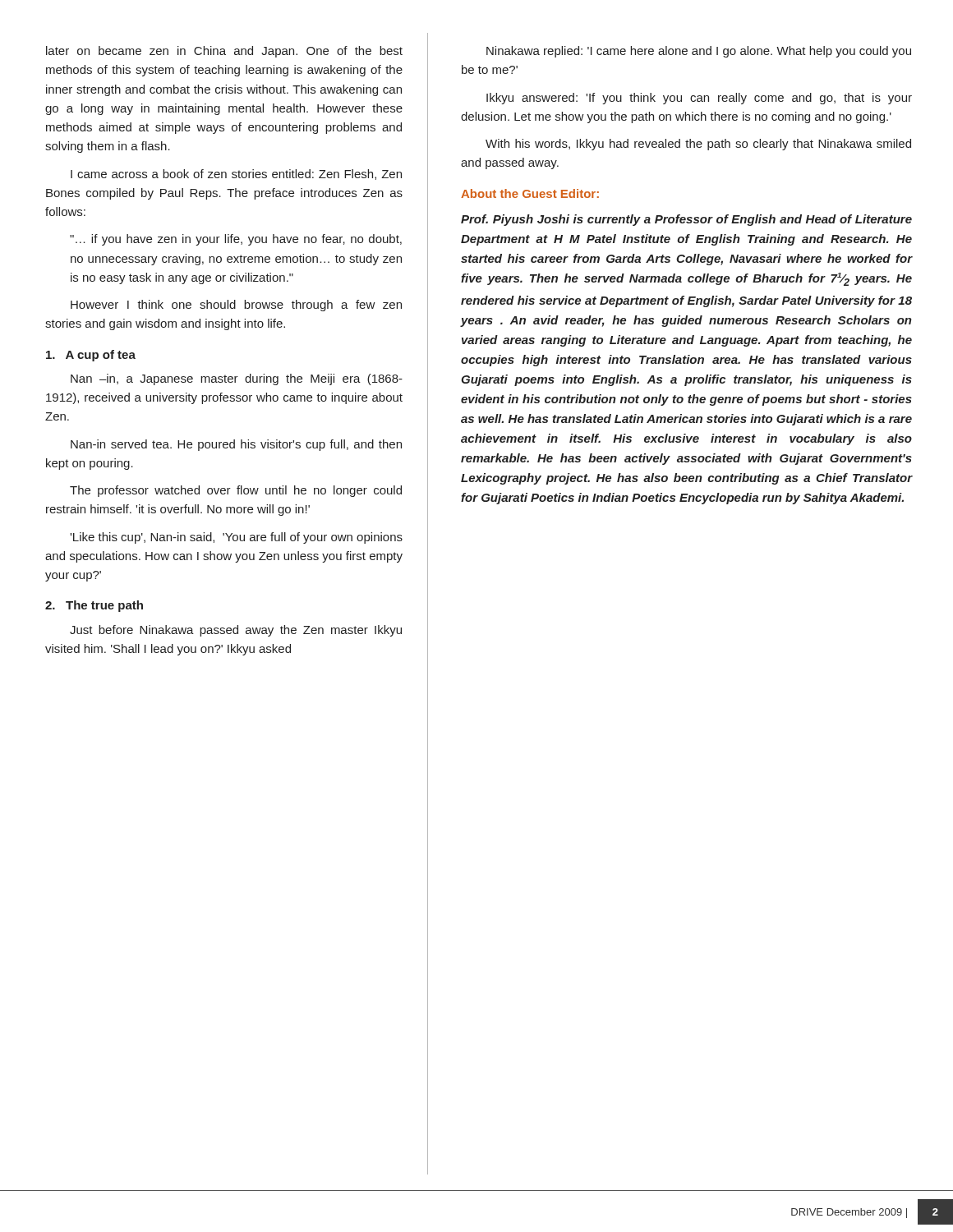Image resolution: width=953 pixels, height=1232 pixels.
Task: Select the text block that says "However I think one"
Action: pyautogui.click(x=224, y=314)
